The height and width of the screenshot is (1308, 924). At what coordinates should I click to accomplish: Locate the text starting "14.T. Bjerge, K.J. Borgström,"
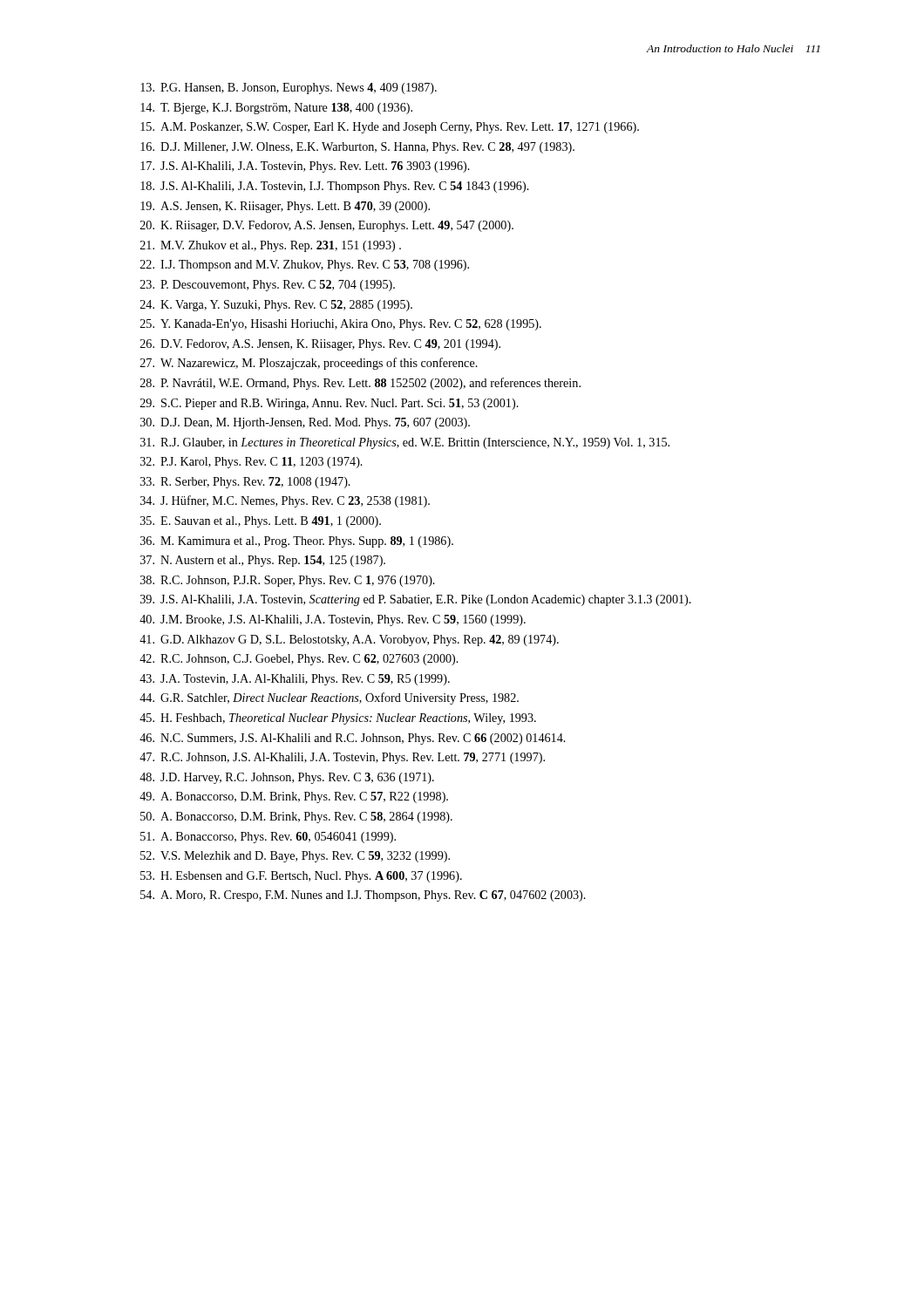click(x=276, y=109)
